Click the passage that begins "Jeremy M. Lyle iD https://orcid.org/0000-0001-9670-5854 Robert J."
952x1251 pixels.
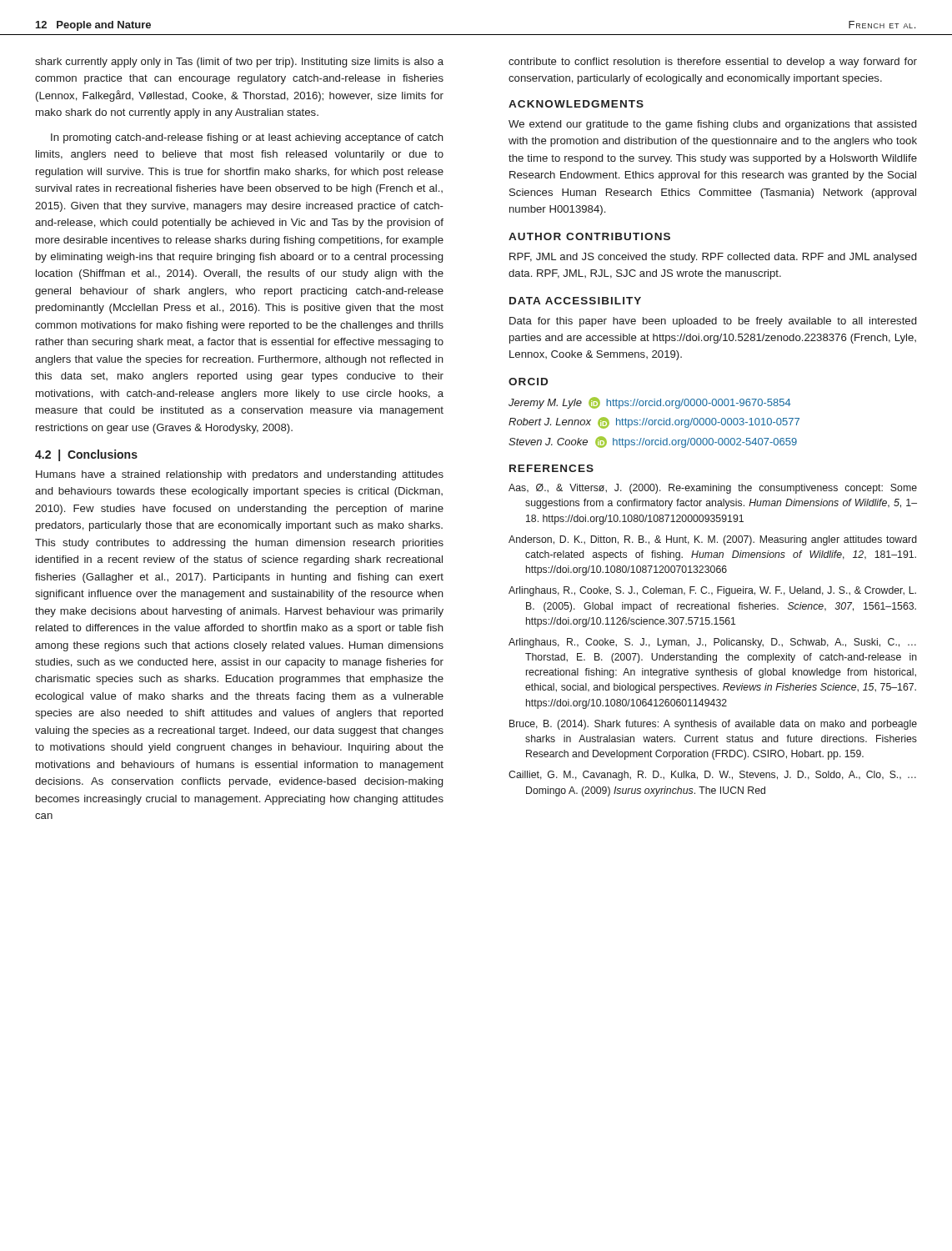[x=713, y=422]
